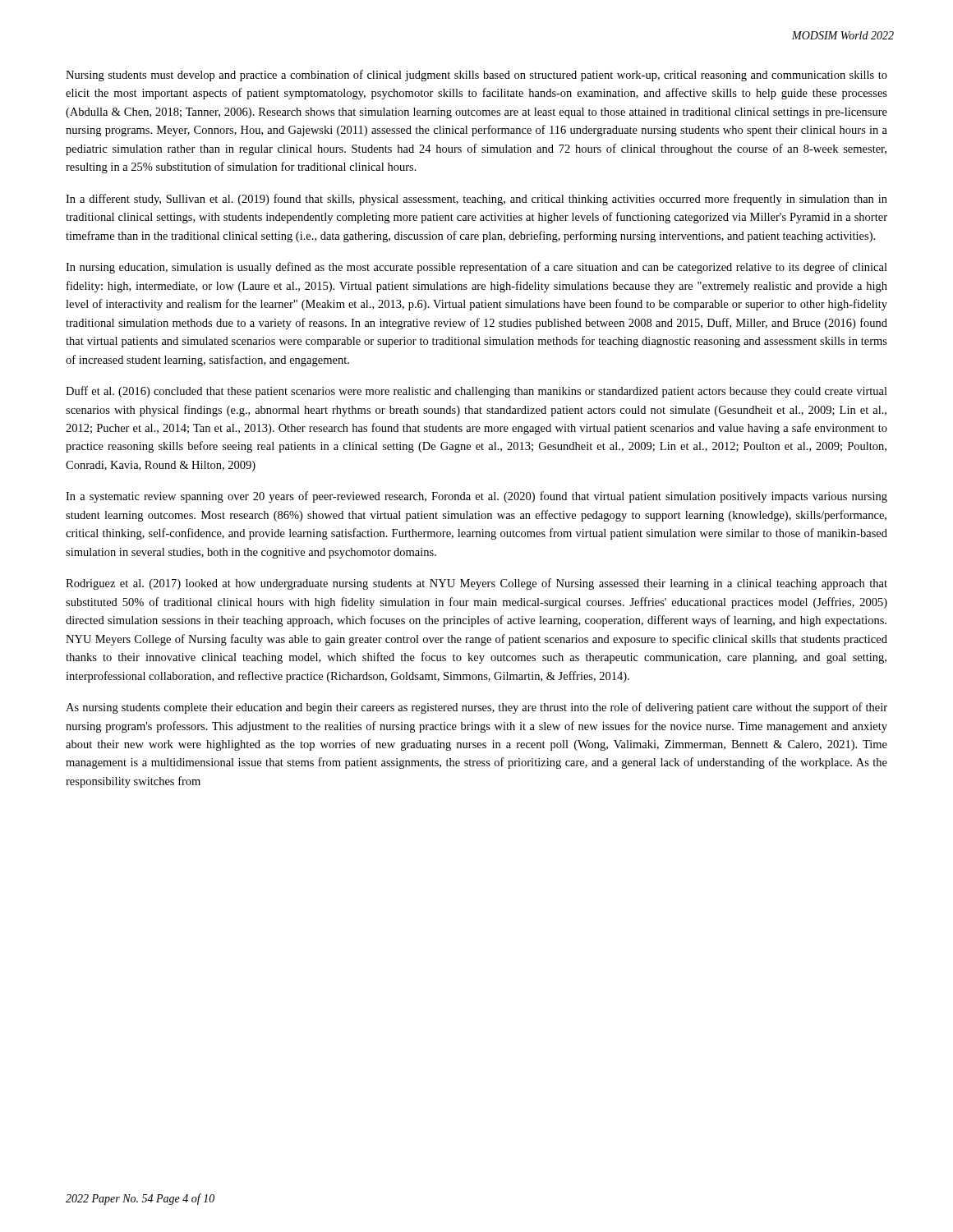Click on the text block with the text "As nursing students complete their education and"
953x1232 pixels.
point(476,744)
